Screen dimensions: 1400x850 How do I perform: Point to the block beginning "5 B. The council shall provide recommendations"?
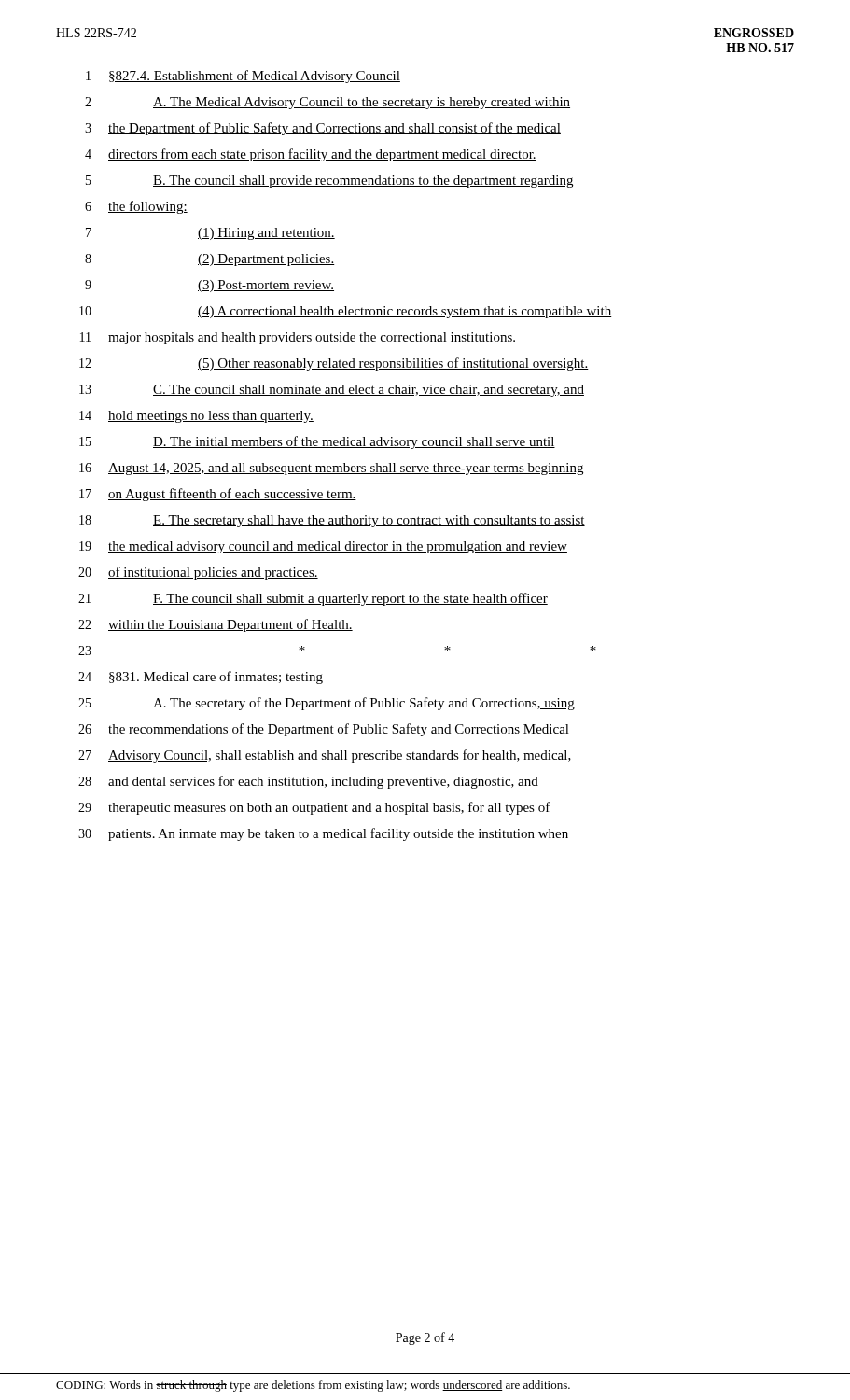pos(425,181)
